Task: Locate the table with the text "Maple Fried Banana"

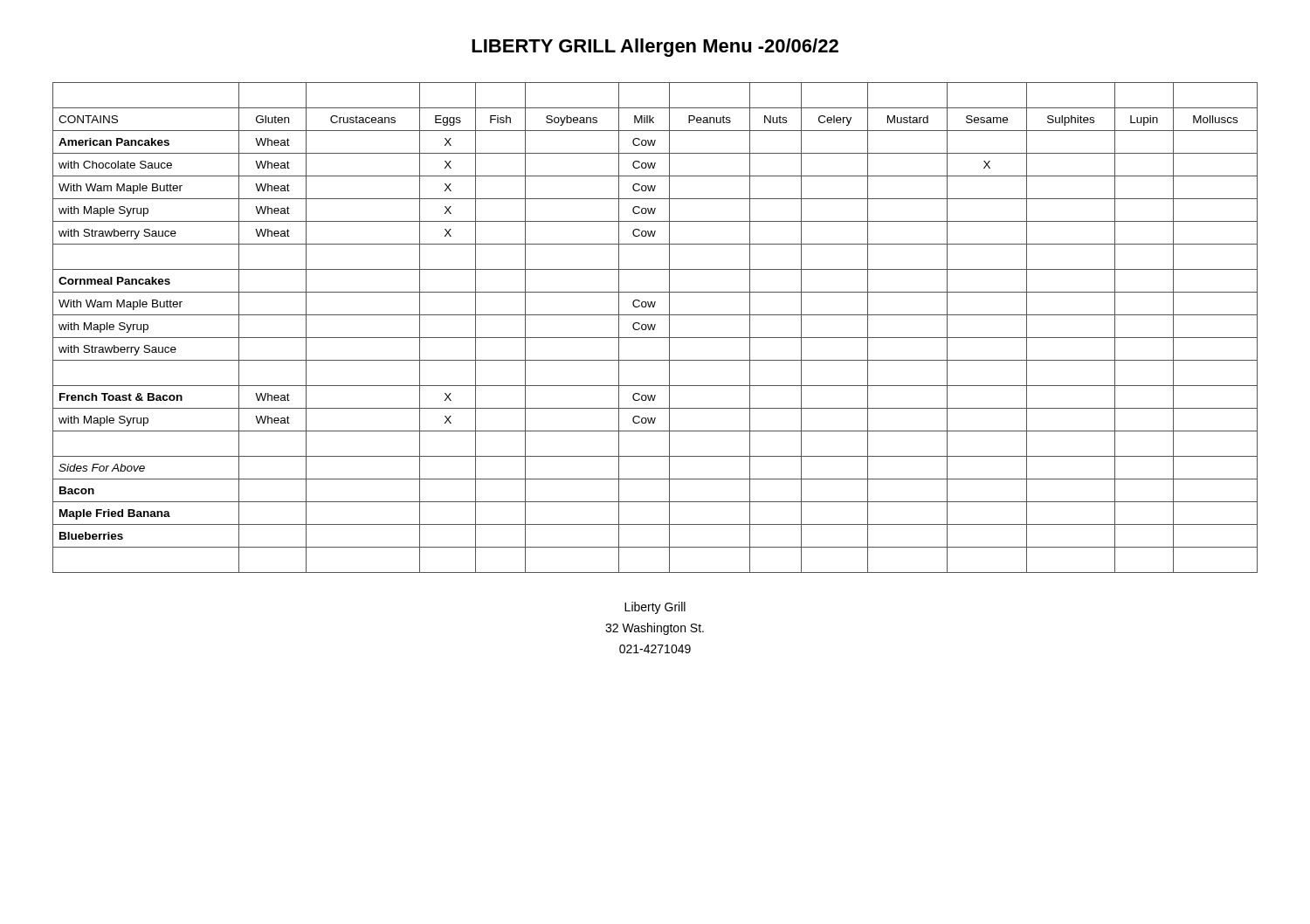Action: pyautogui.click(x=655, y=327)
